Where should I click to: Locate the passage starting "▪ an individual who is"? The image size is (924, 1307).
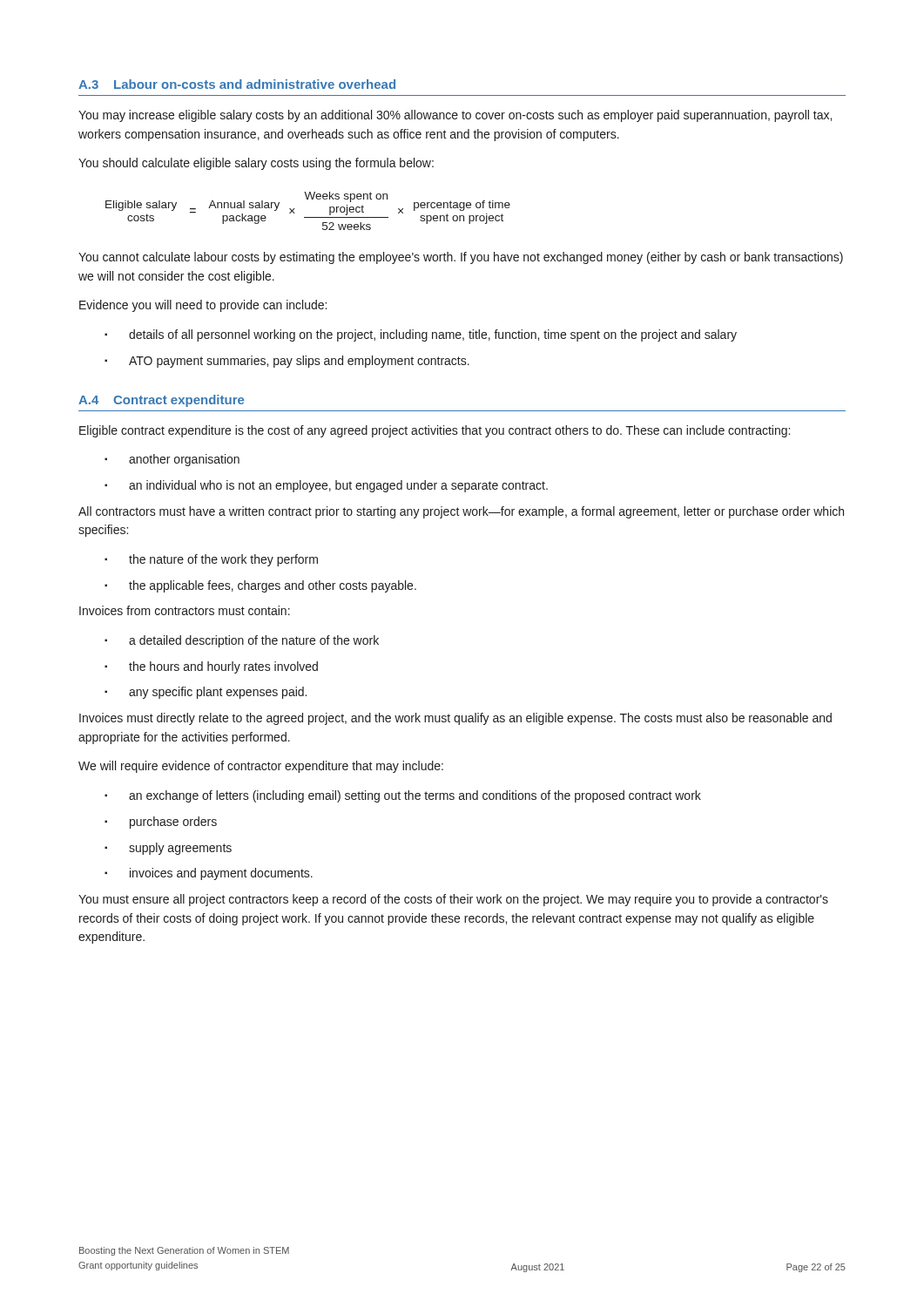326,486
